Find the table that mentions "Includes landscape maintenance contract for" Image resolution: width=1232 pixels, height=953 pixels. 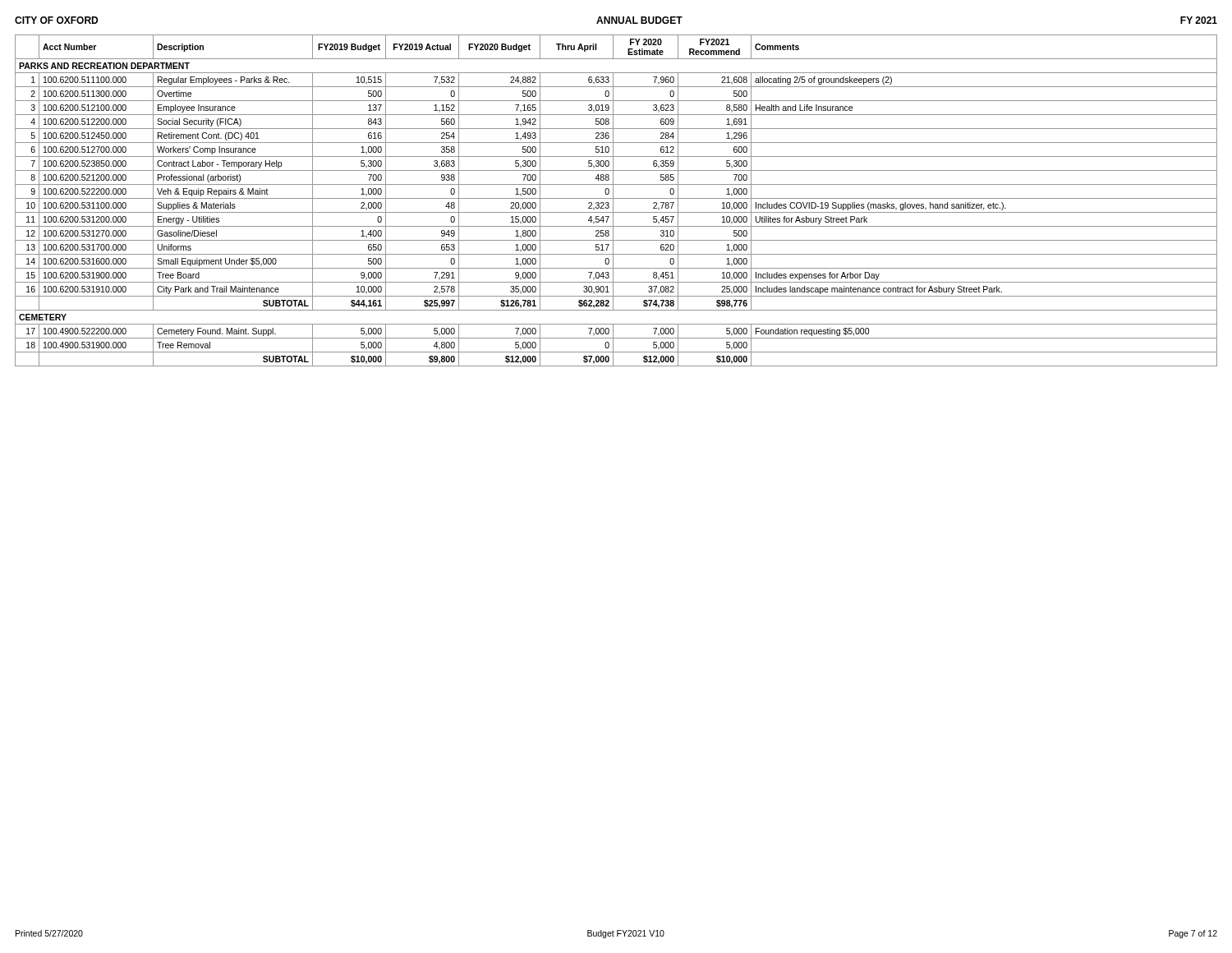[616, 200]
